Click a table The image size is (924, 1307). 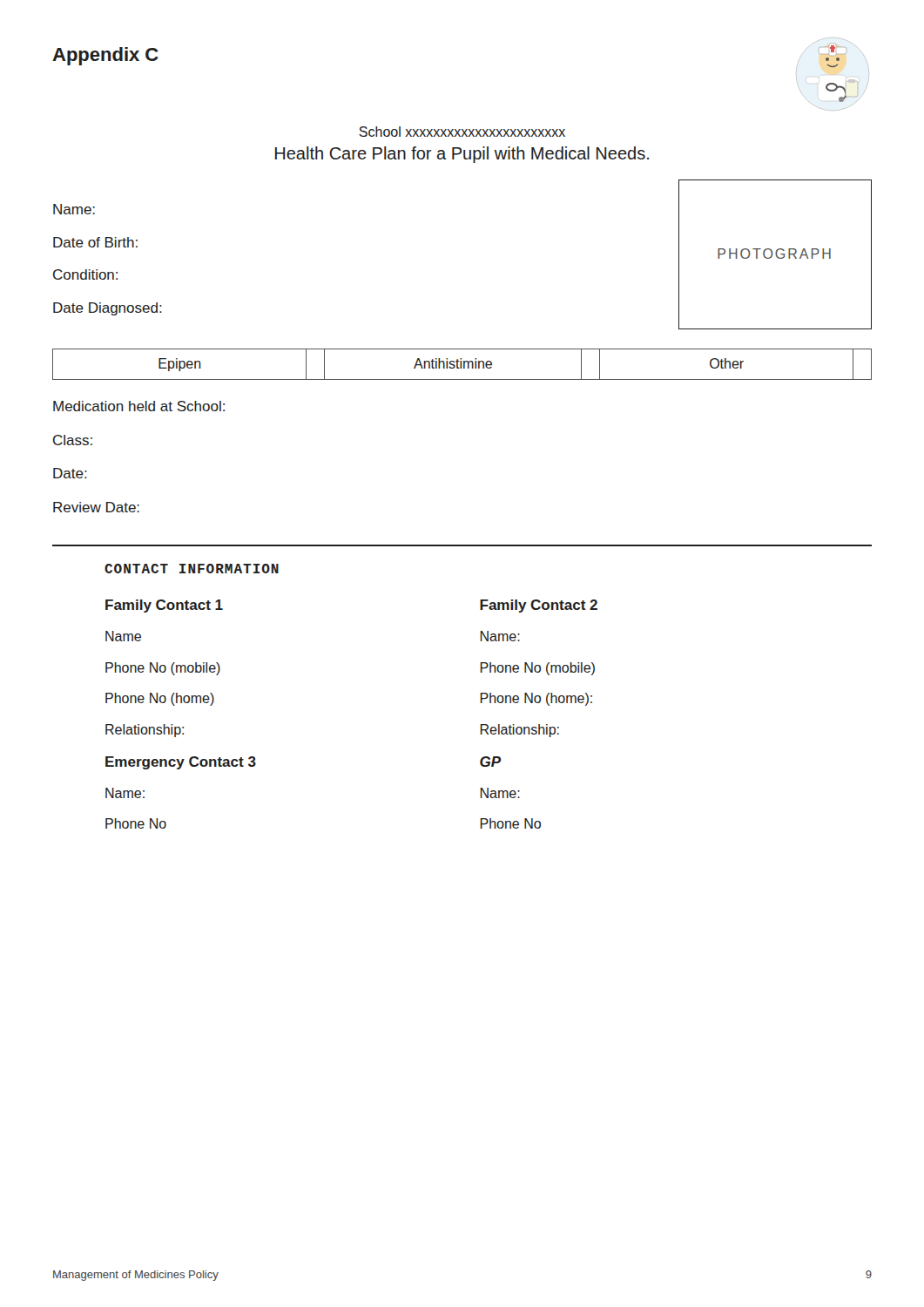point(462,364)
